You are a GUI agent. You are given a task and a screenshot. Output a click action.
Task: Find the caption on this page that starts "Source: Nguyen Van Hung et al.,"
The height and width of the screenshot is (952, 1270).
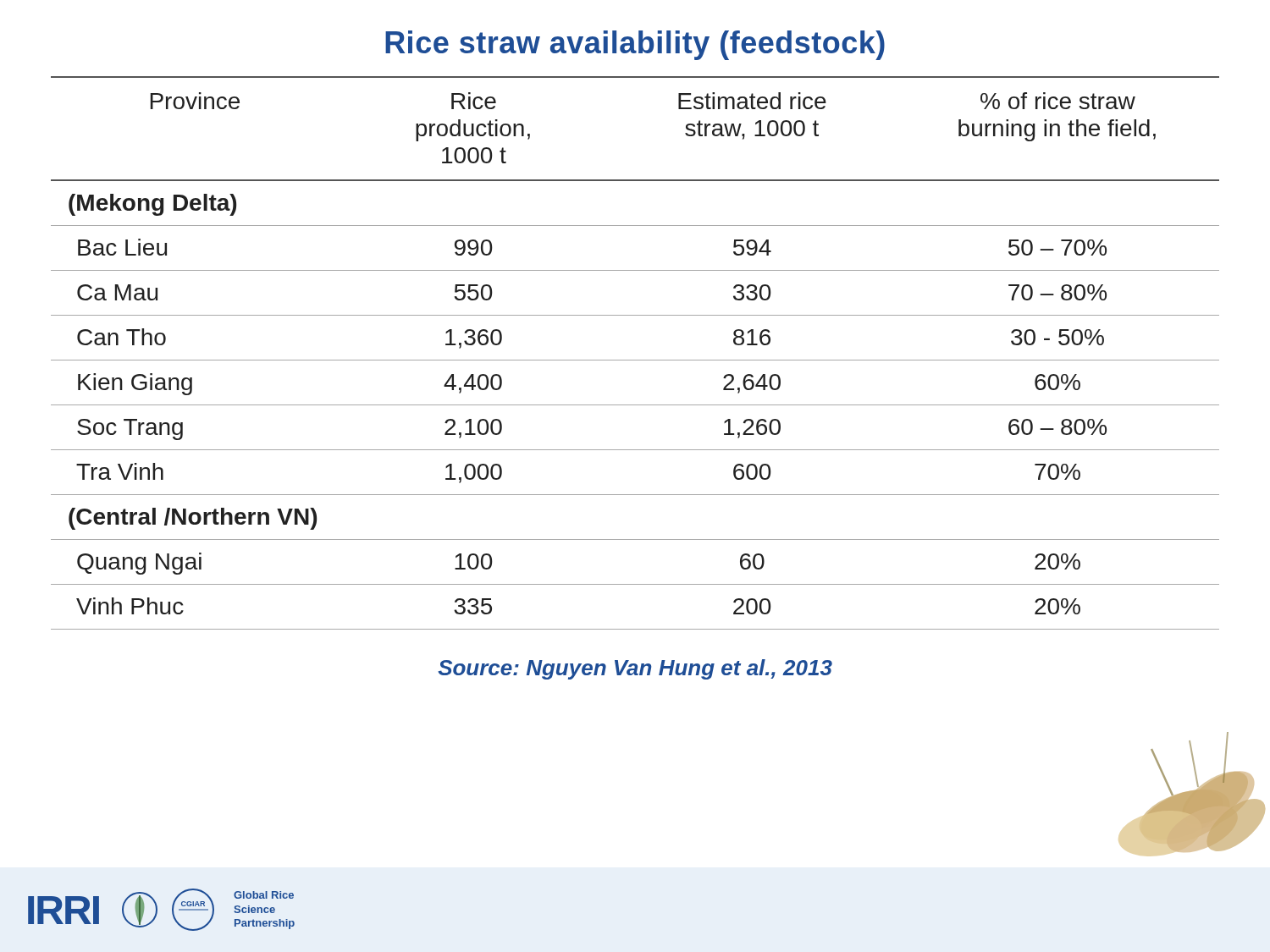pos(635,668)
